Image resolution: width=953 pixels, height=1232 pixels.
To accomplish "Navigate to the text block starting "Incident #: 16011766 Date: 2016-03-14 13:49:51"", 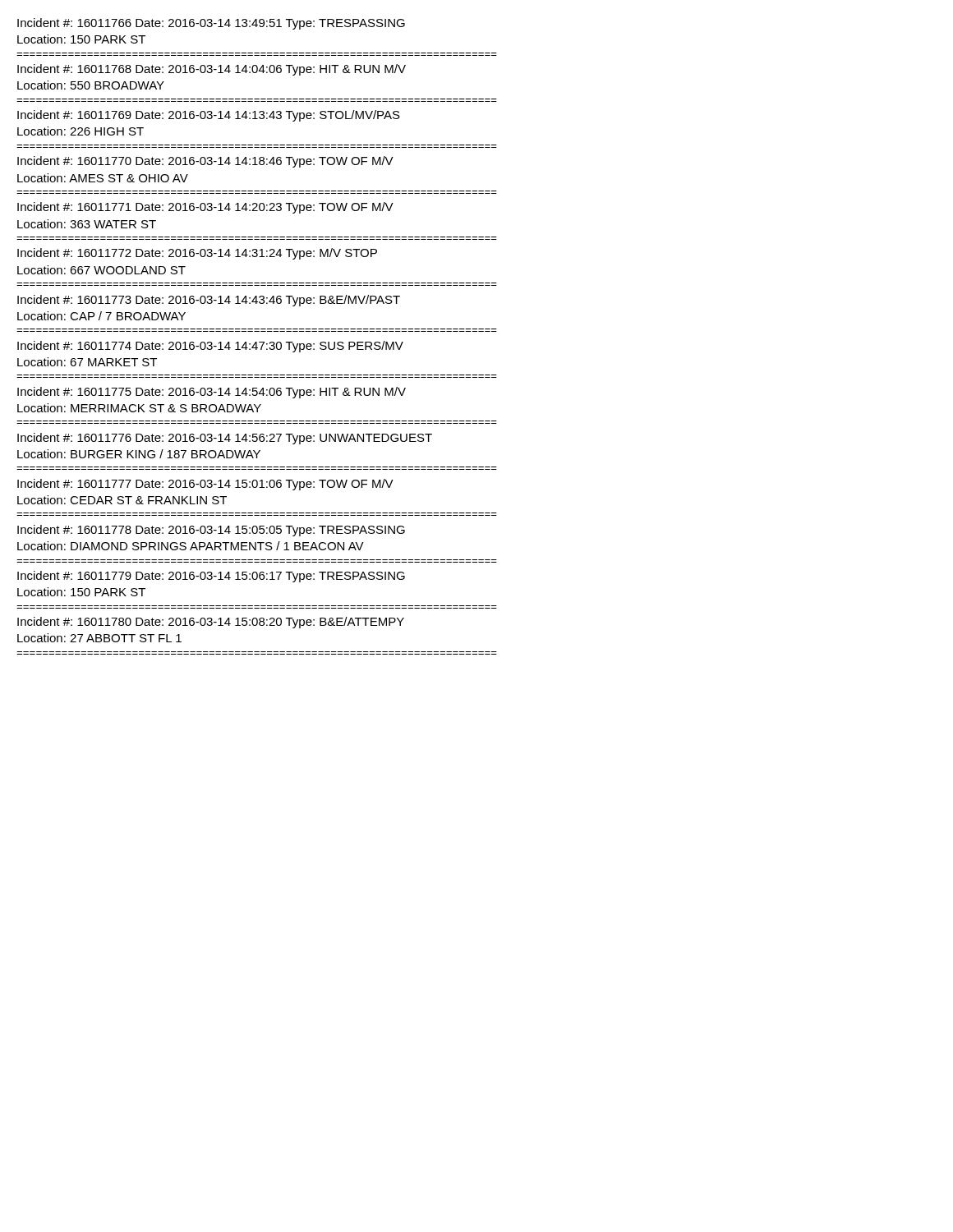I will (x=211, y=24).
